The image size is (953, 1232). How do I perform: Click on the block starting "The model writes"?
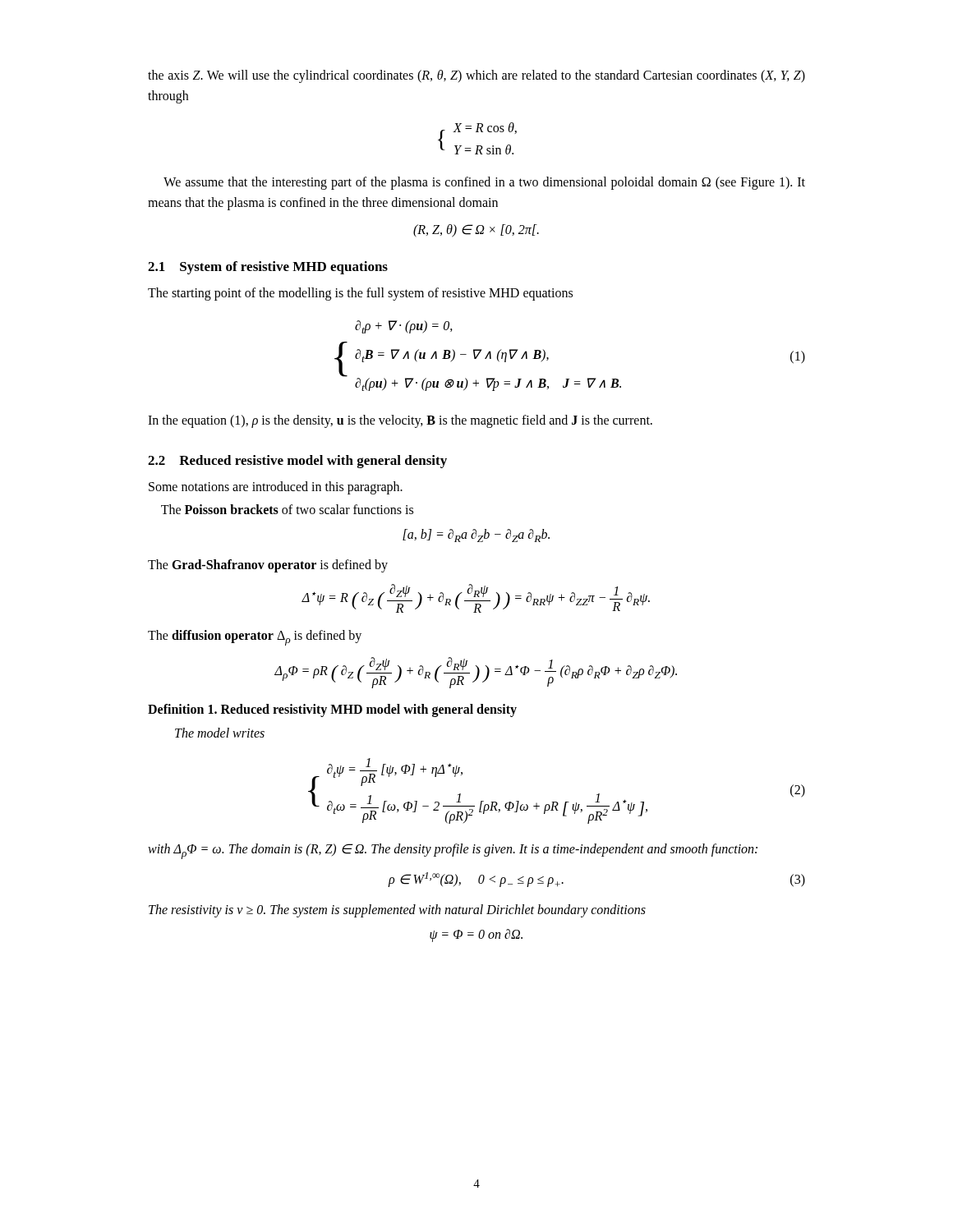219,733
